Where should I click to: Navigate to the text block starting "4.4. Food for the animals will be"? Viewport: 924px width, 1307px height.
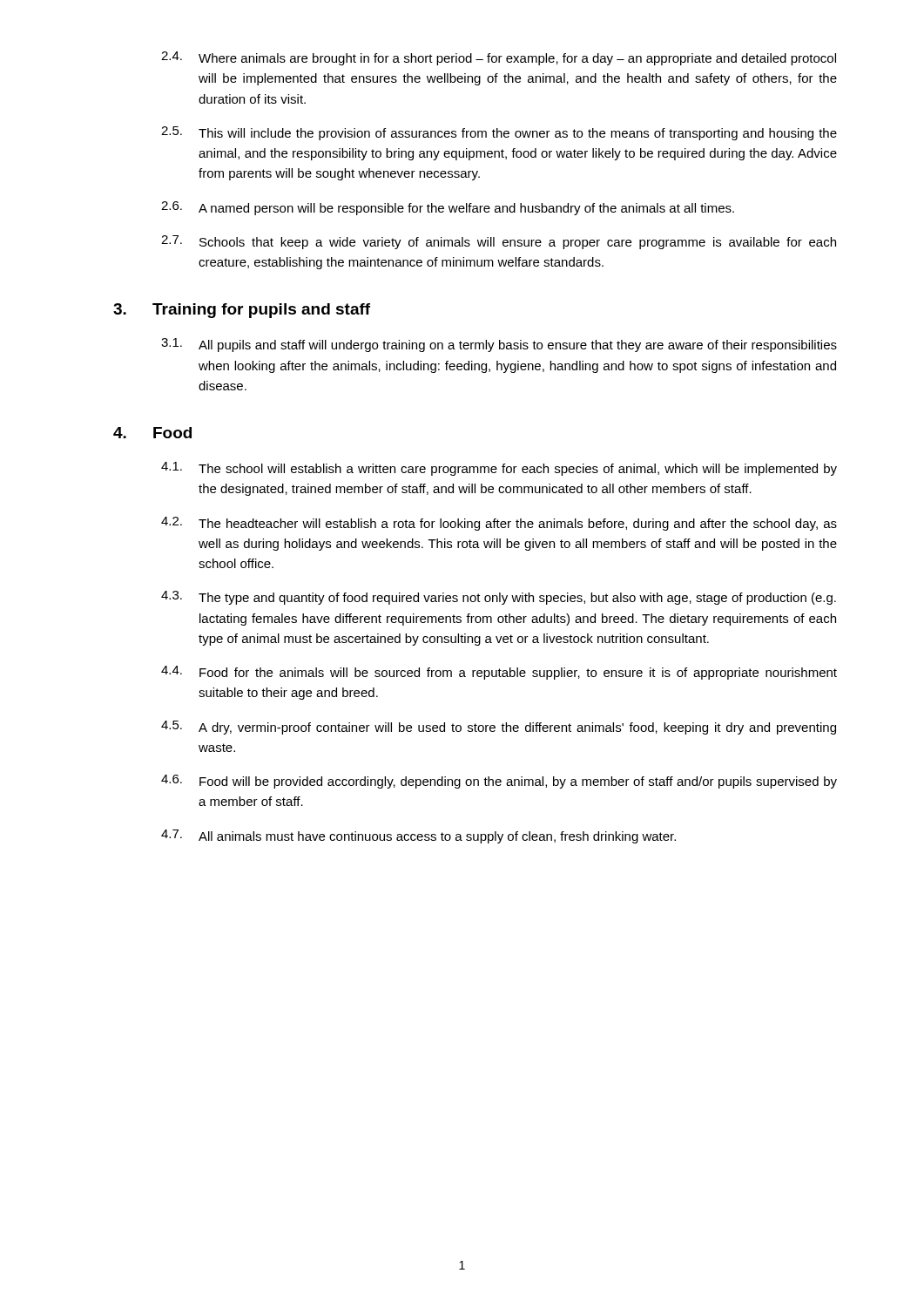click(475, 683)
